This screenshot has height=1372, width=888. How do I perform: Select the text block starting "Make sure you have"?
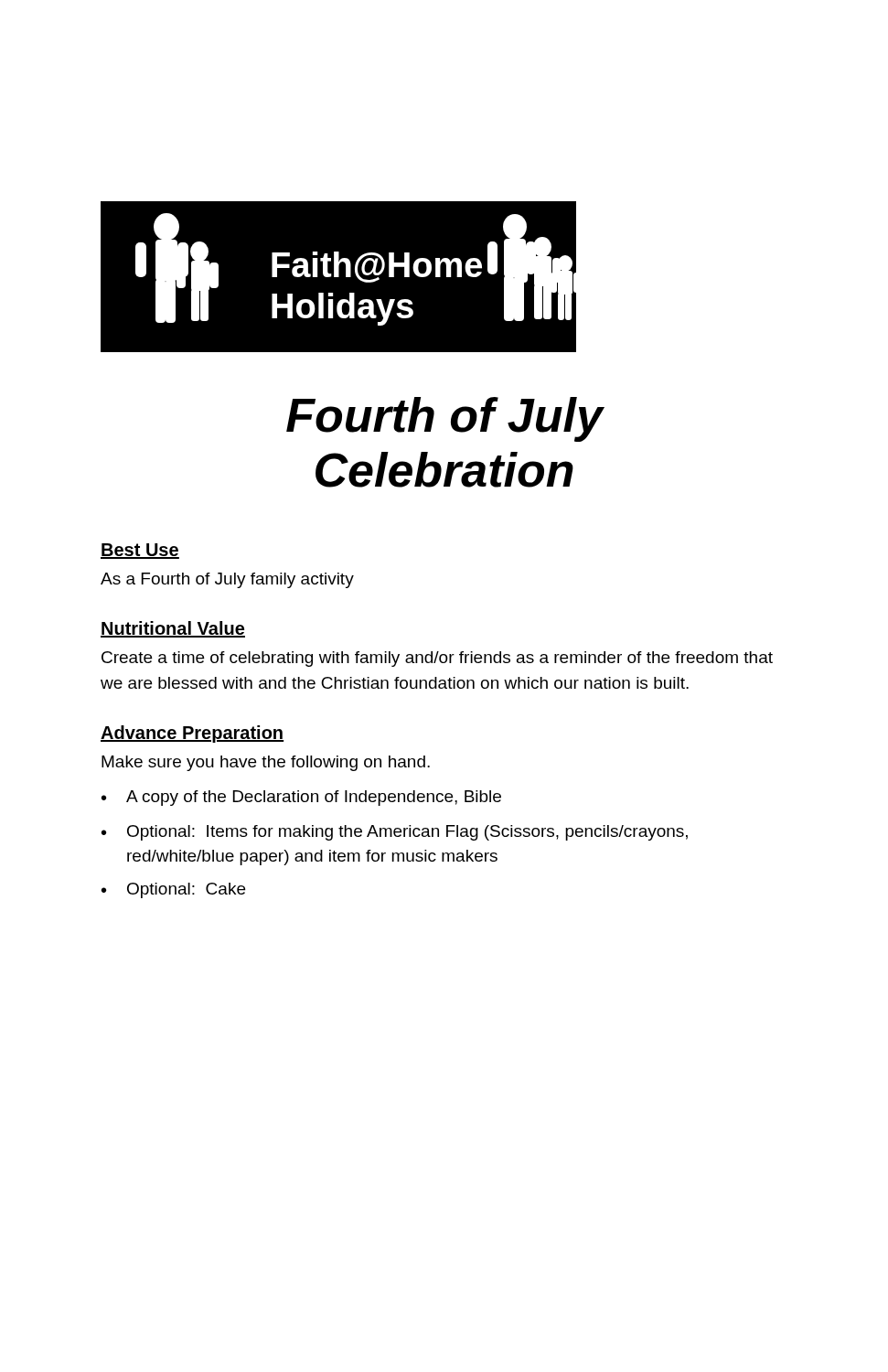tap(266, 762)
